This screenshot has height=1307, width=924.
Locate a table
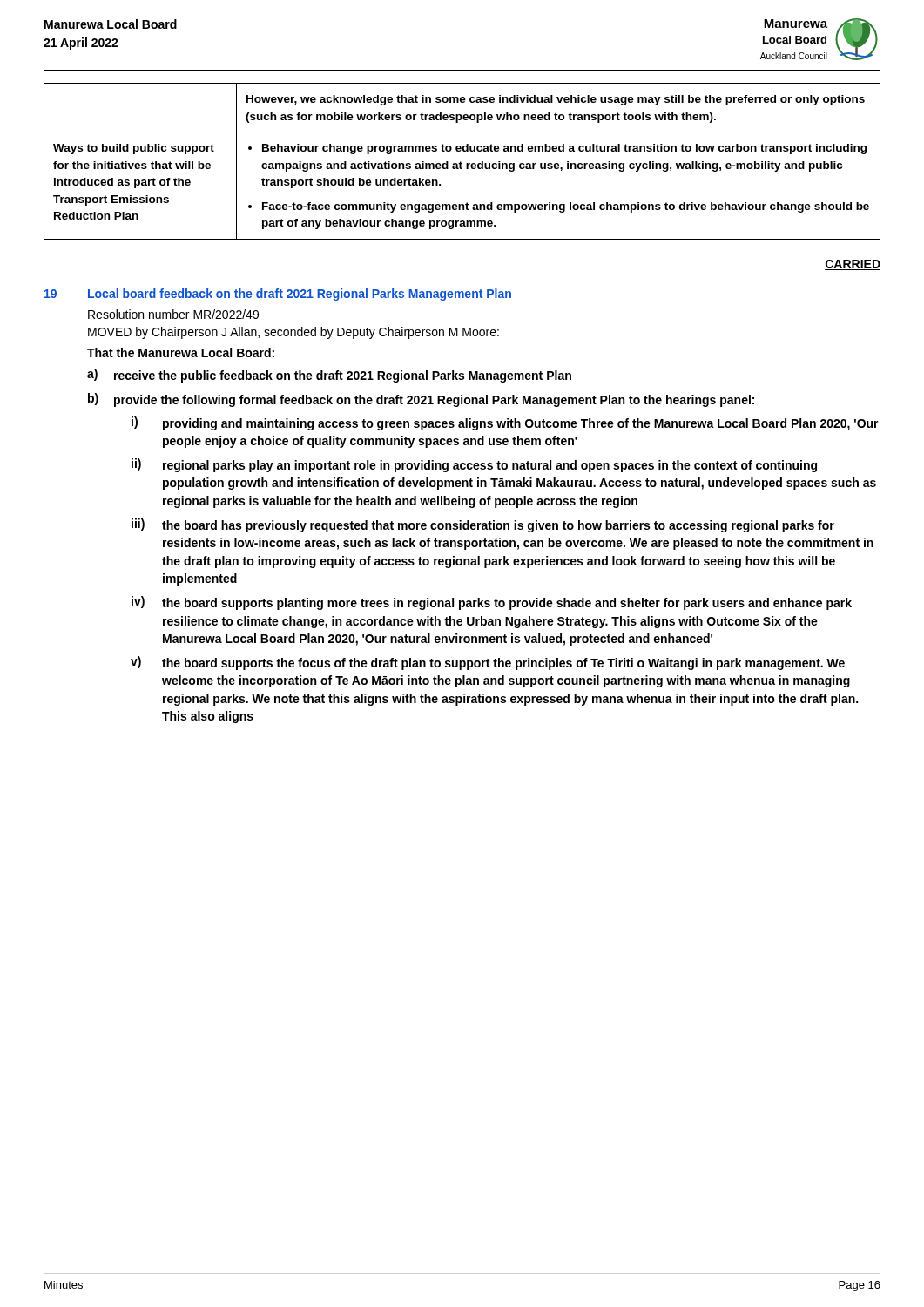click(x=462, y=161)
